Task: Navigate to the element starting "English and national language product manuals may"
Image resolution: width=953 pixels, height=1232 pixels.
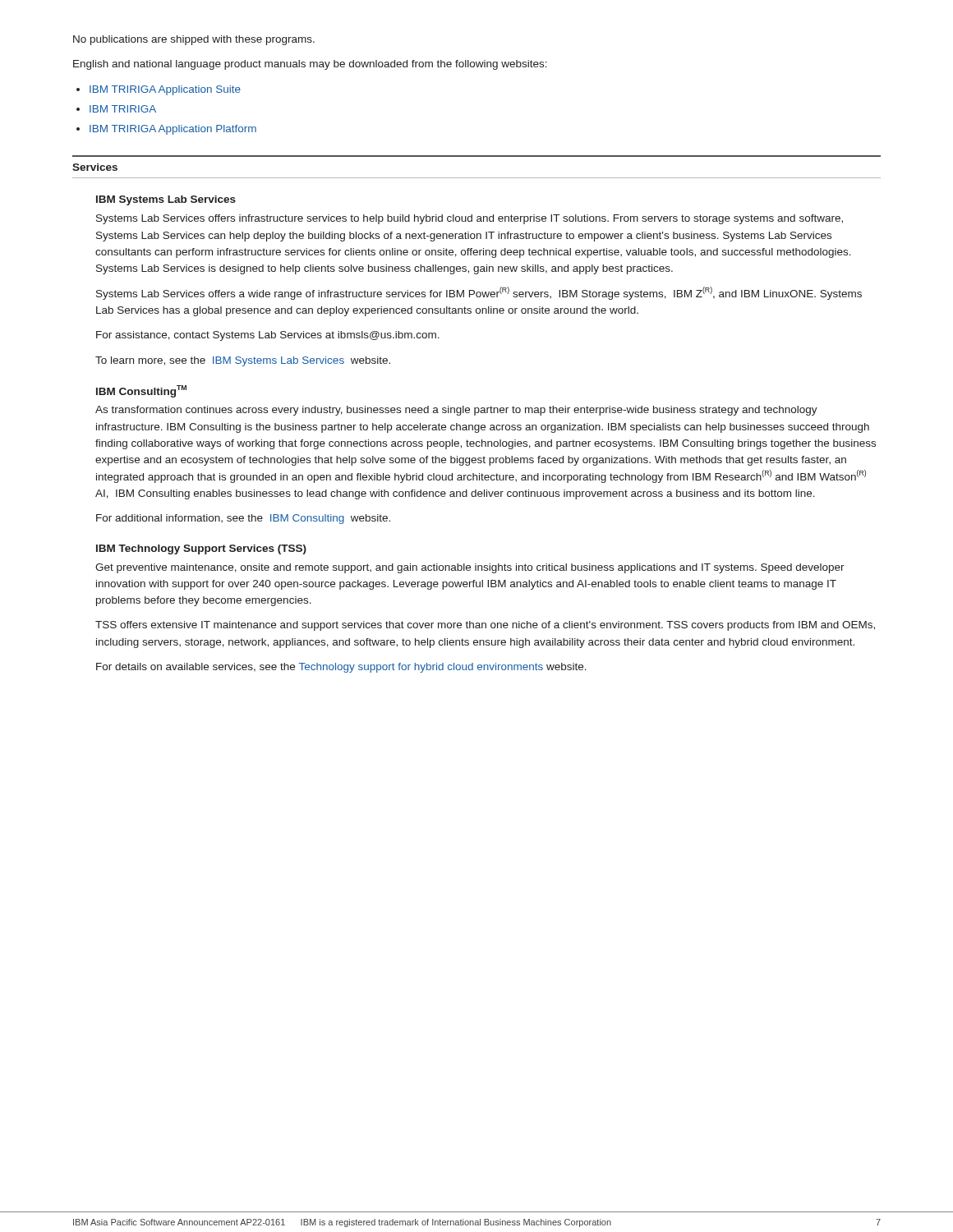Action: [x=310, y=64]
